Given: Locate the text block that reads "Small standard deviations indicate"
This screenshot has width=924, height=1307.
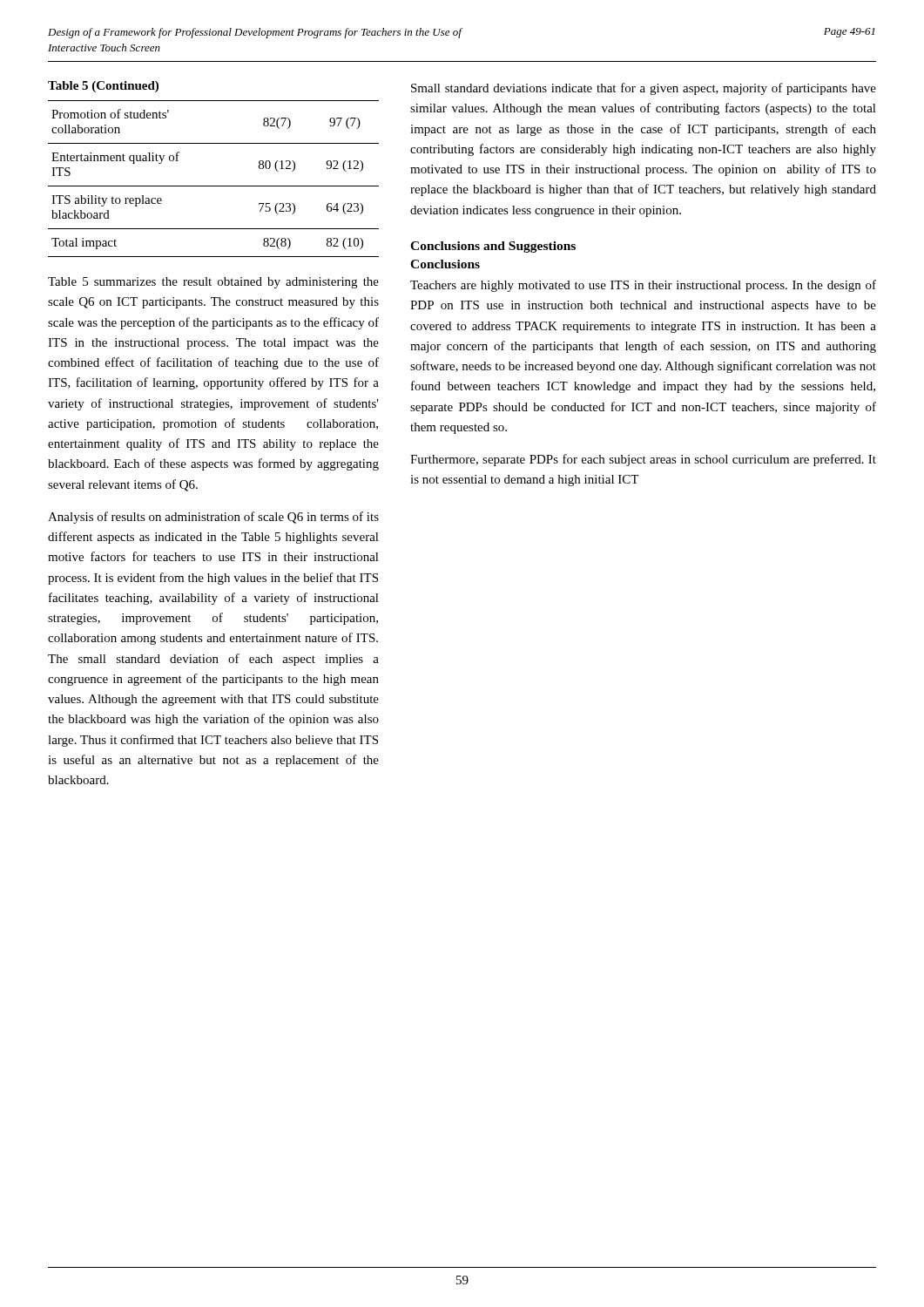Looking at the screenshot, I should coord(643,149).
